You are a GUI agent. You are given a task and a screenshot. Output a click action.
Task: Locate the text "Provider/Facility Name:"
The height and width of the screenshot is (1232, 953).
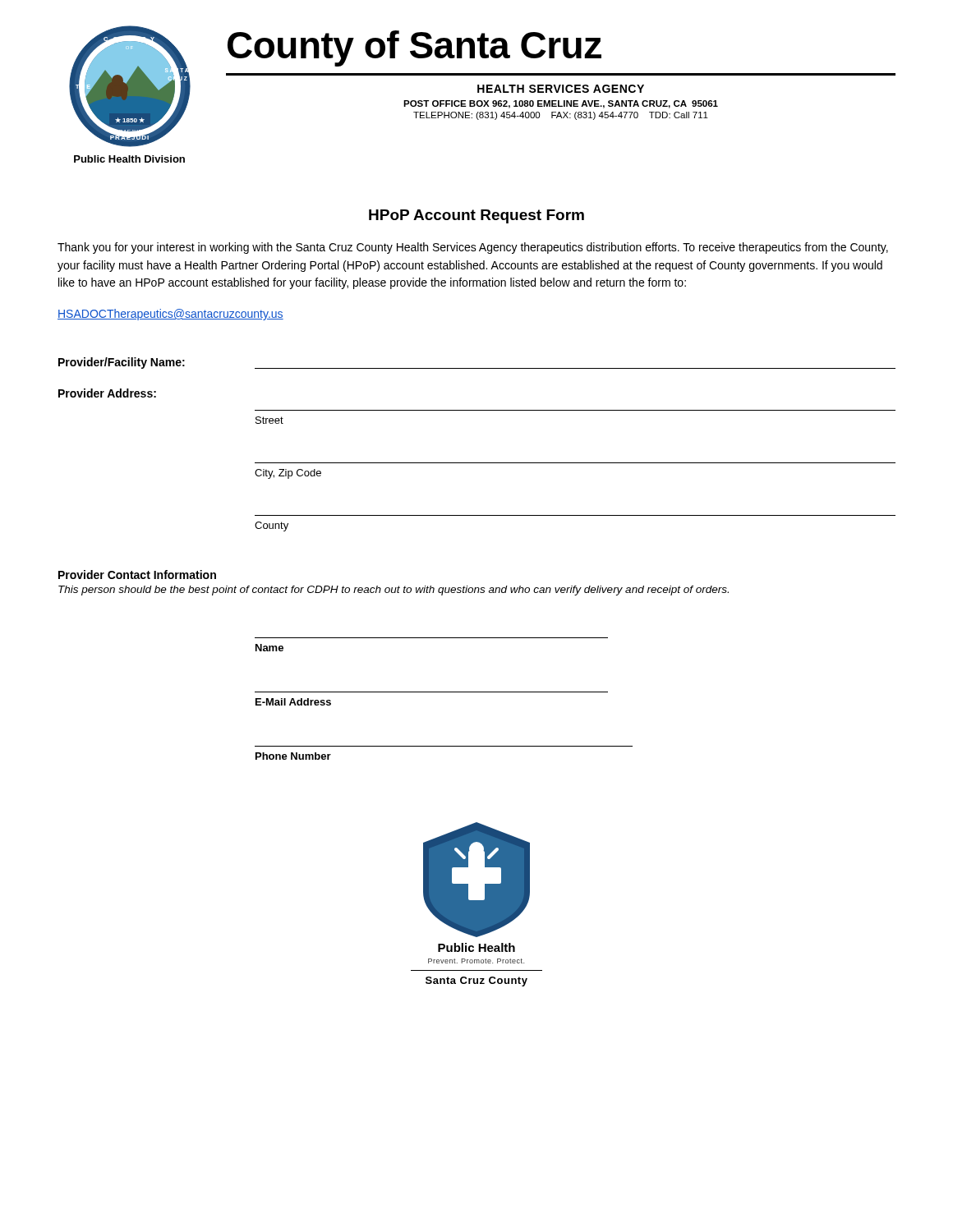(476, 357)
